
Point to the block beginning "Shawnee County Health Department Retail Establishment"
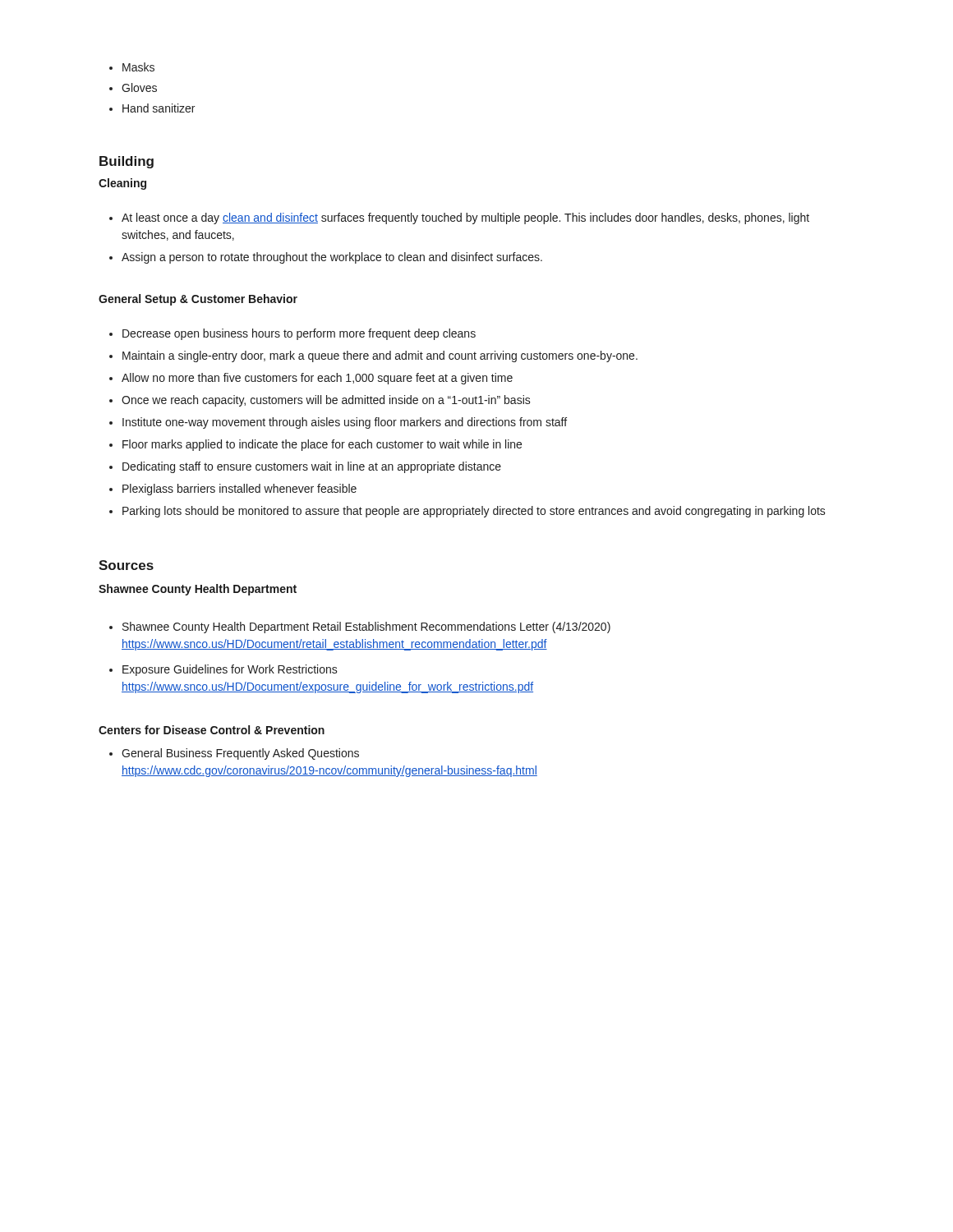click(366, 635)
